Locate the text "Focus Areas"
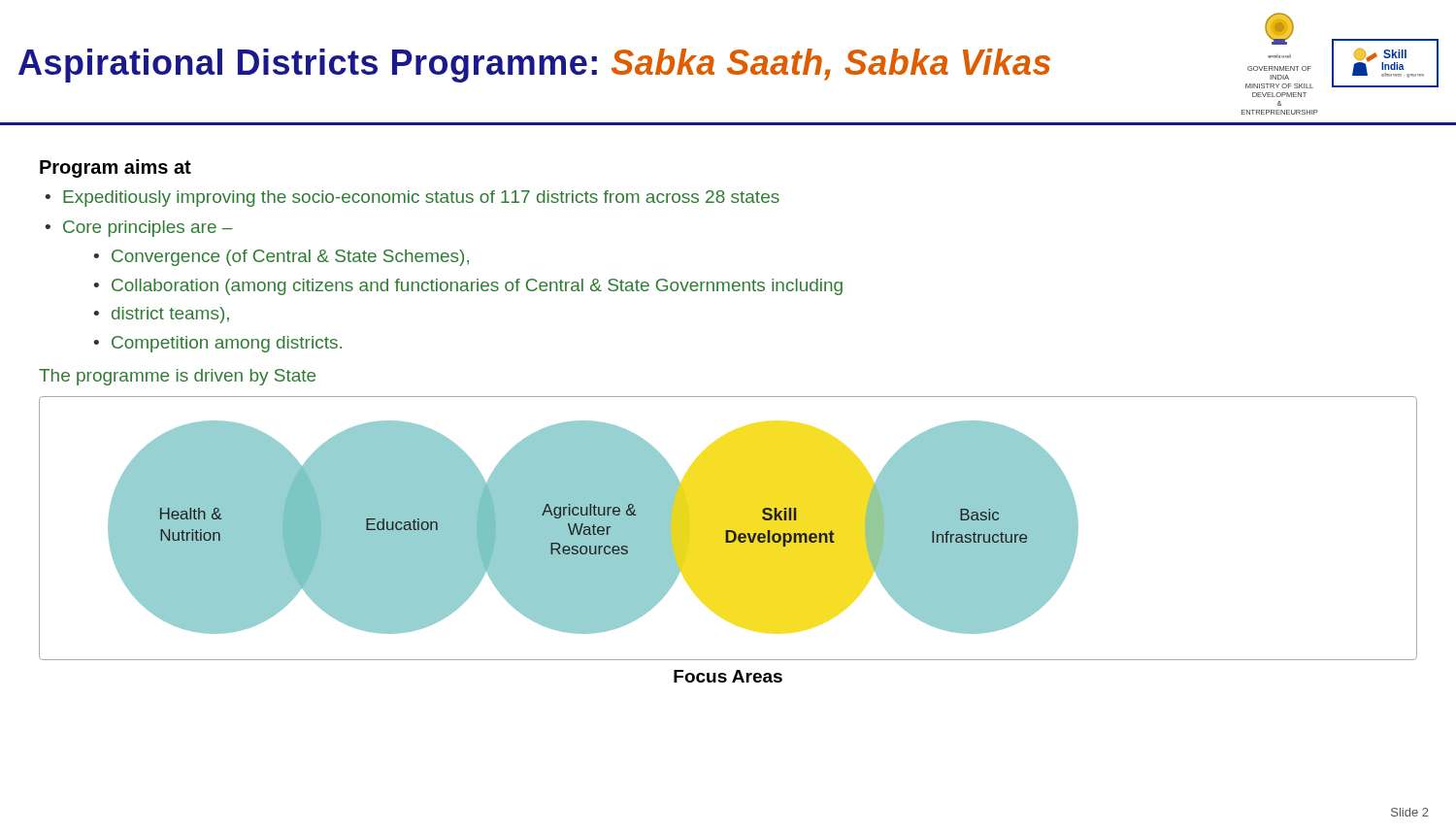The height and width of the screenshot is (833, 1456). click(728, 676)
